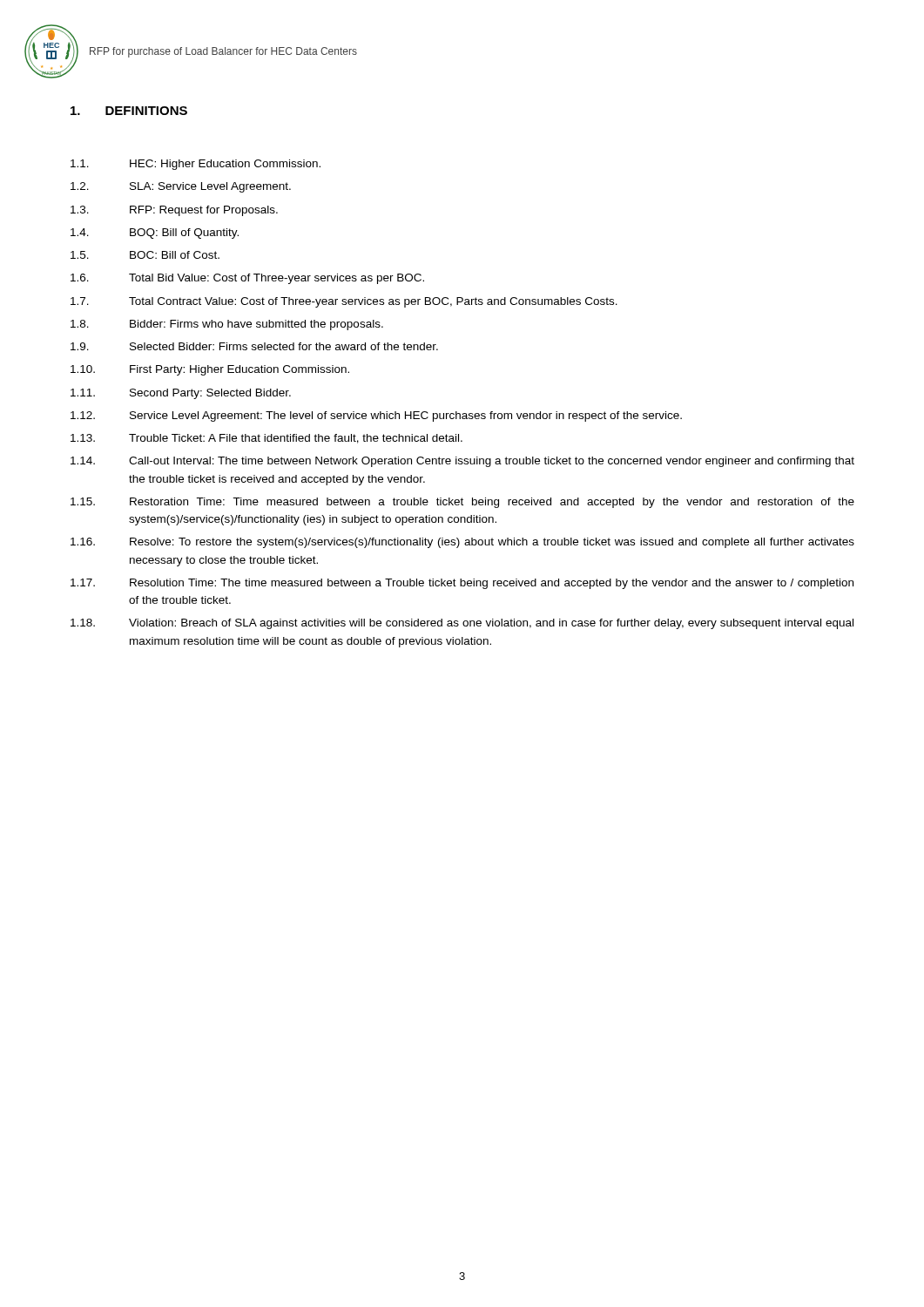Image resolution: width=924 pixels, height=1307 pixels.
Task: Click a section header
Action: pos(462,110)
